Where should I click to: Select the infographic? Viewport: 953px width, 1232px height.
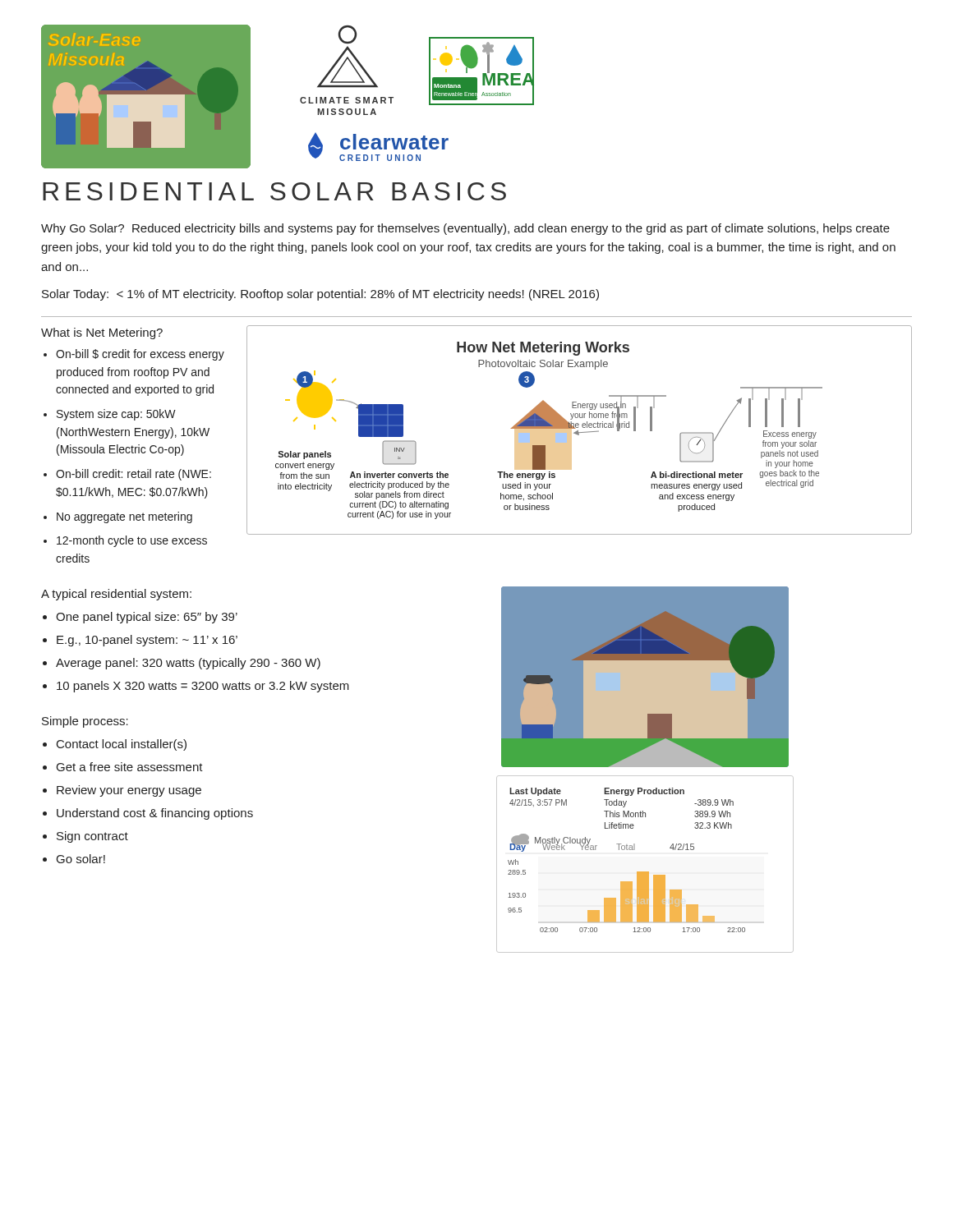(579, 430)
